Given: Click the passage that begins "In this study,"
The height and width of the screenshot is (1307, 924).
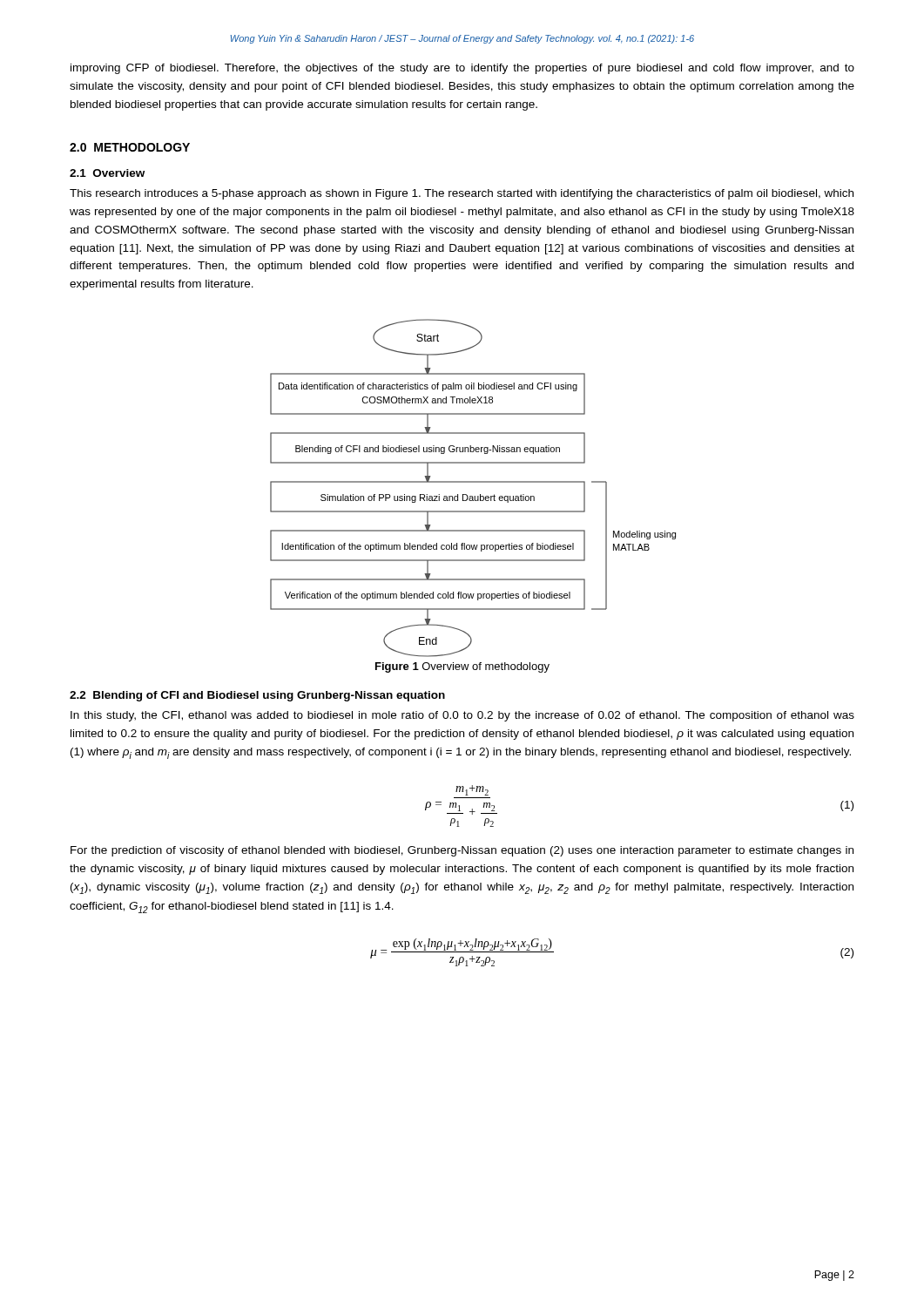Looking at the screenshot, I should tap(462, 735).
